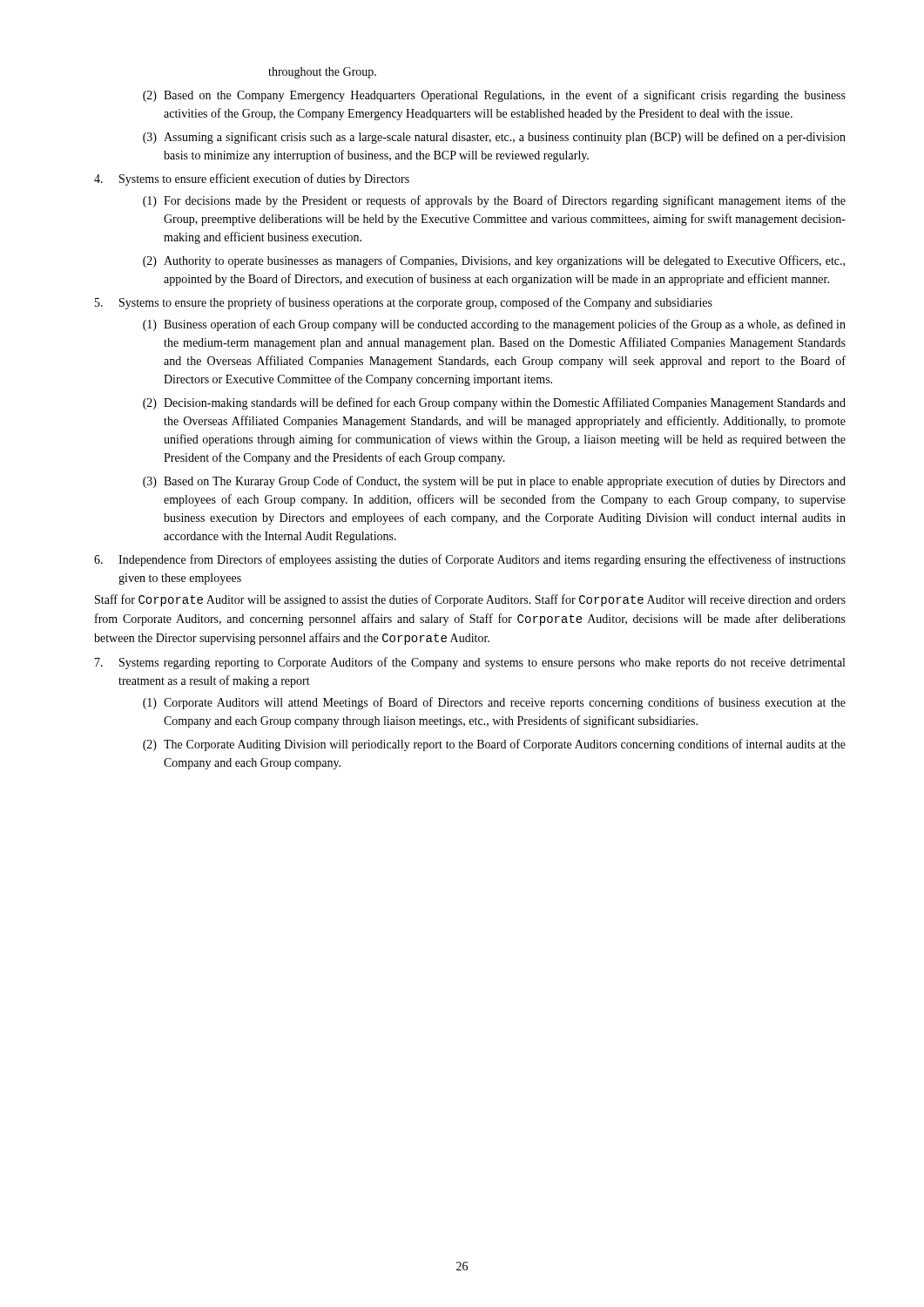The image size is (924, 1307).
Task: Select the list item containing "(1) Corporate Auditors will"
Action: pos(487,733)
